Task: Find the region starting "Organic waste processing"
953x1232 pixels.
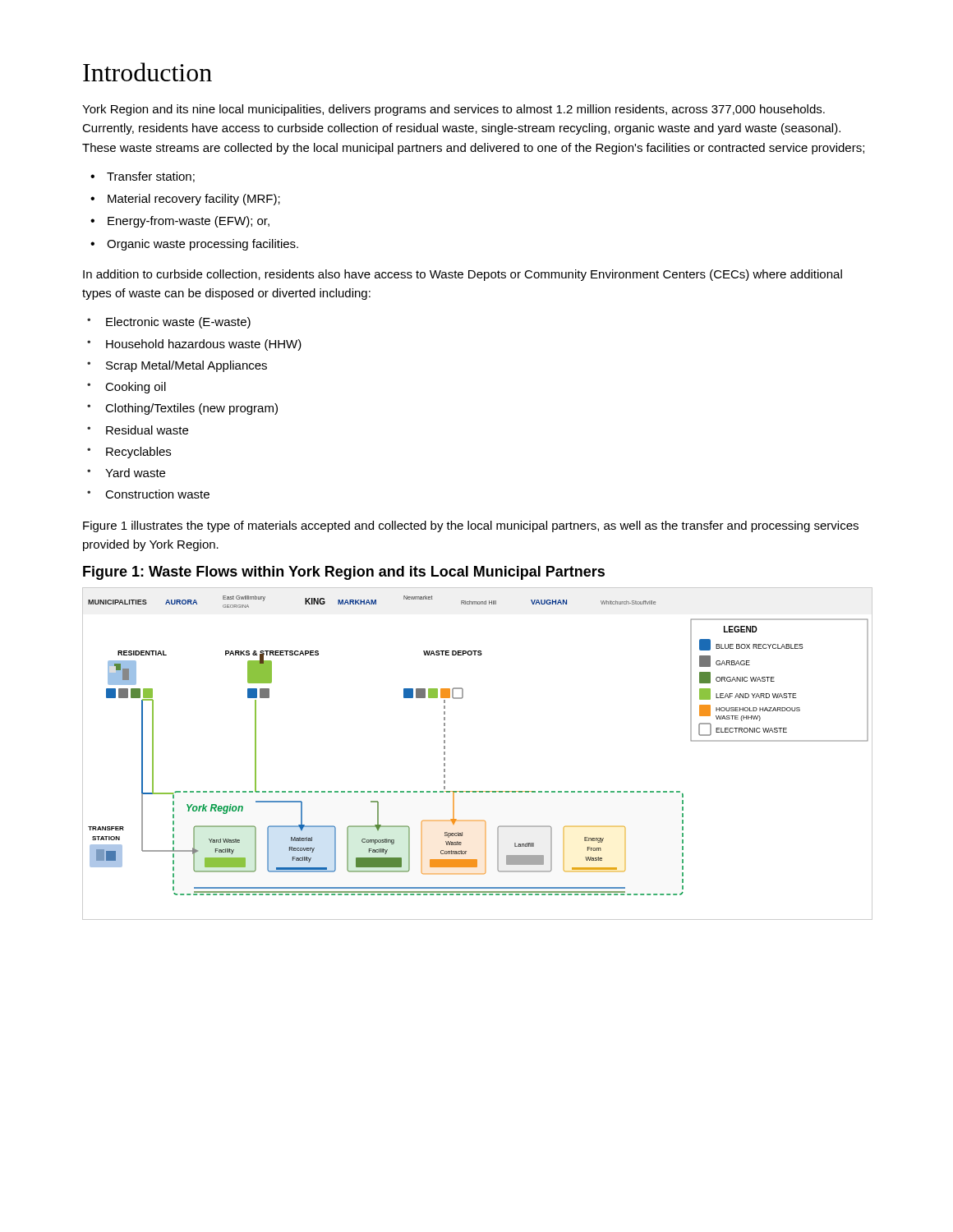Action: (203, 243)
